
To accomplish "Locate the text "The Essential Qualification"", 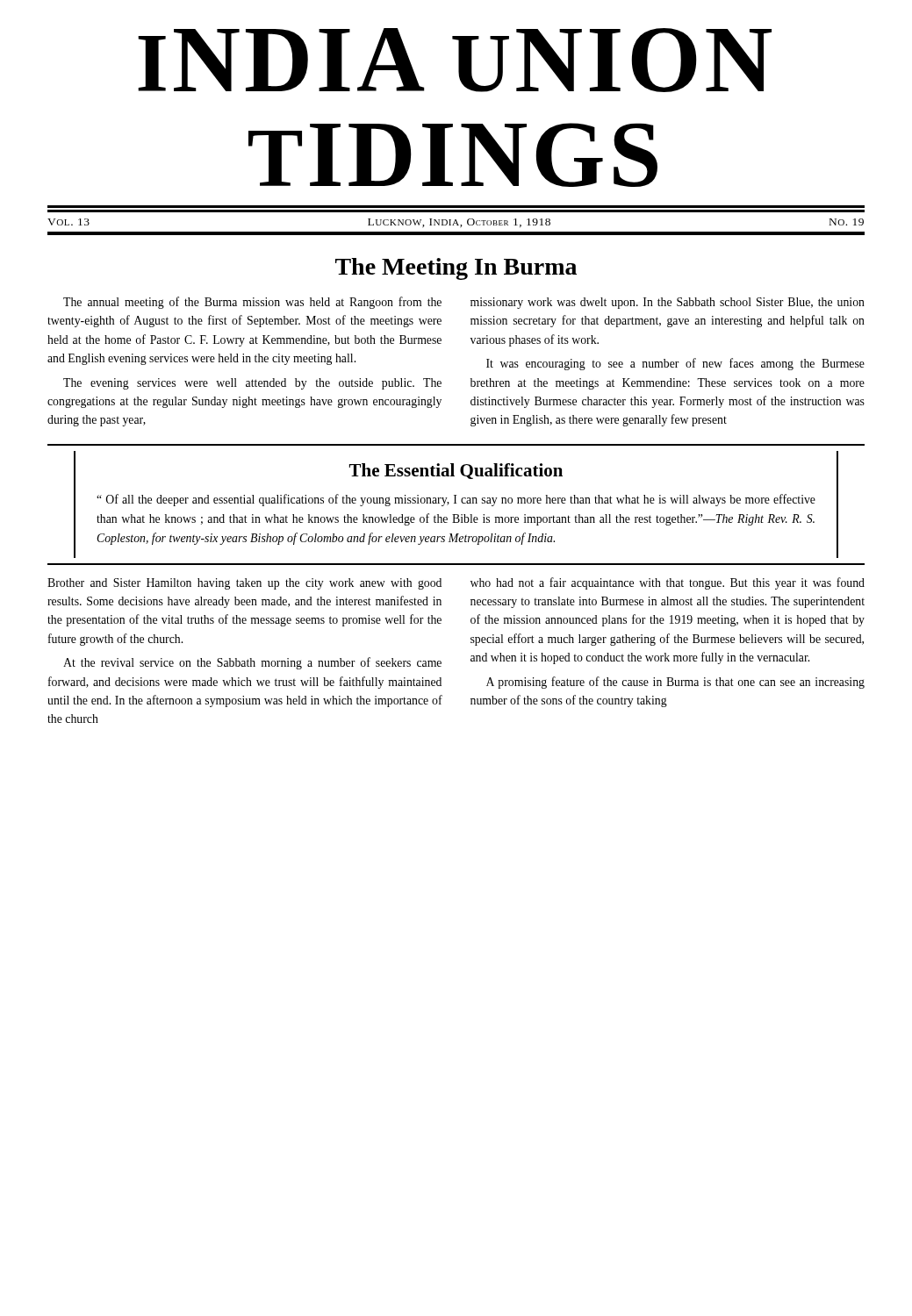I will click(456, 470).
